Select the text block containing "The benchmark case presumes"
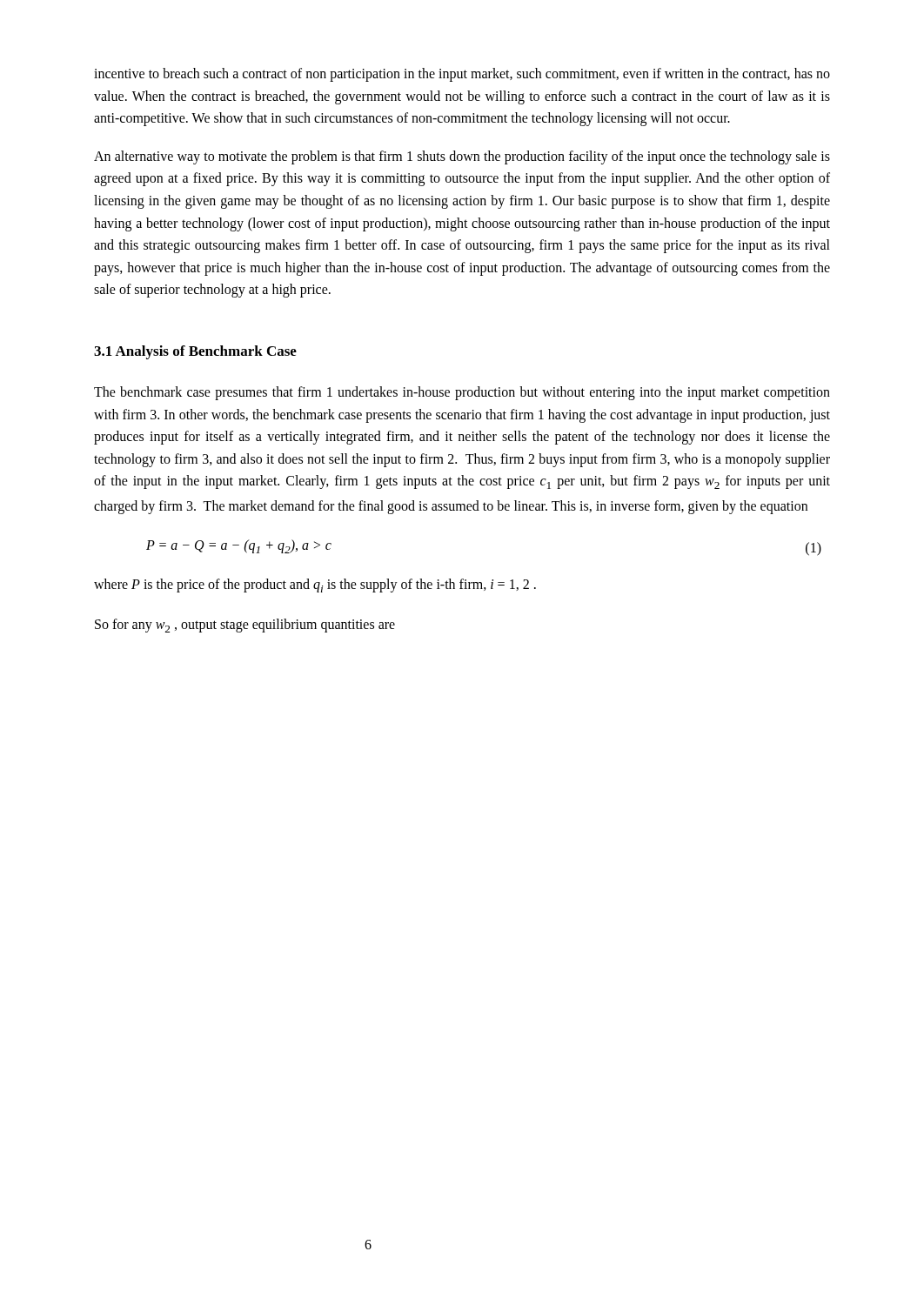Viewport: 924px width, 1305px height. [462, 449]
